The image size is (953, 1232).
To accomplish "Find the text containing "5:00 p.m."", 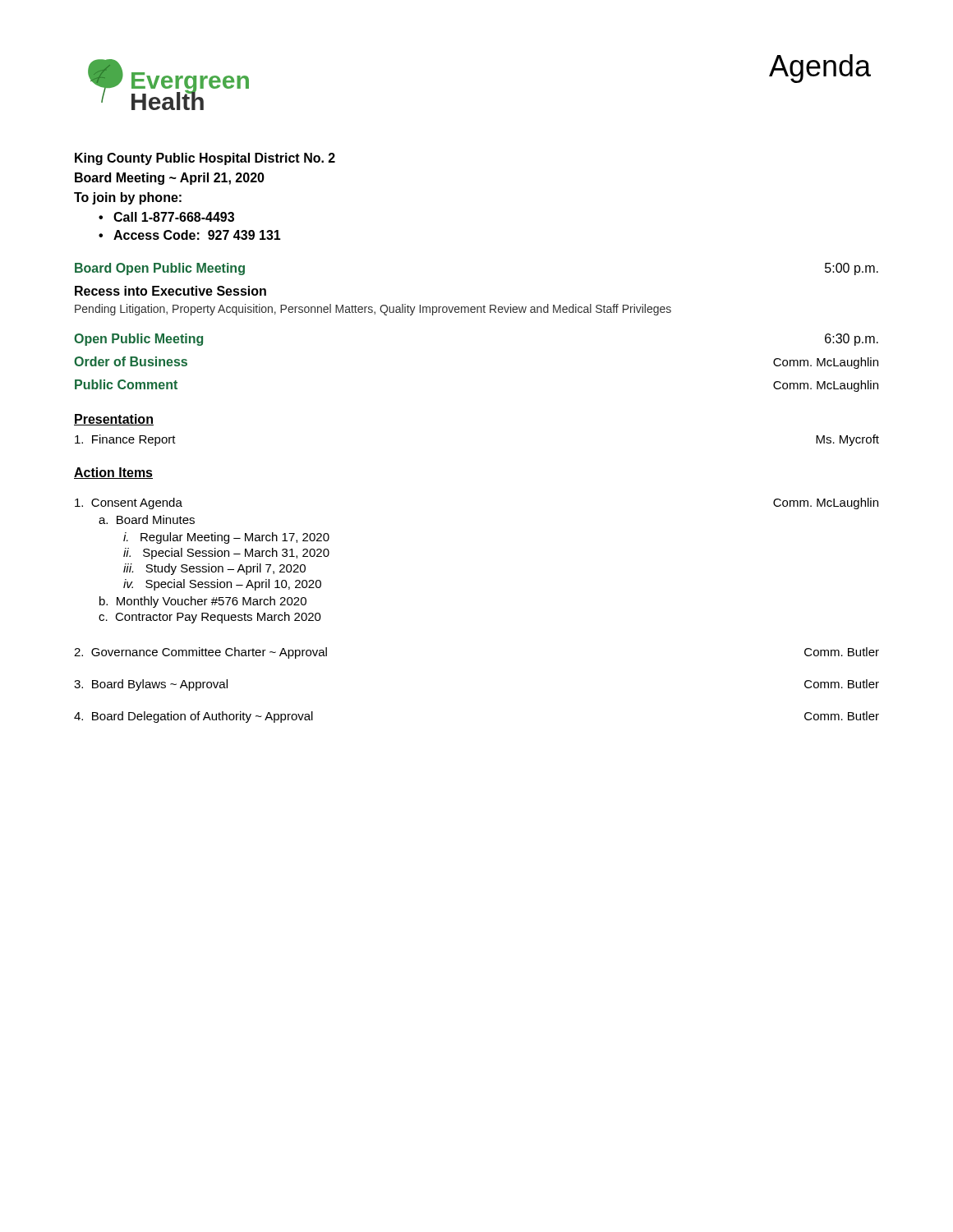I will [x=852, y=268].
